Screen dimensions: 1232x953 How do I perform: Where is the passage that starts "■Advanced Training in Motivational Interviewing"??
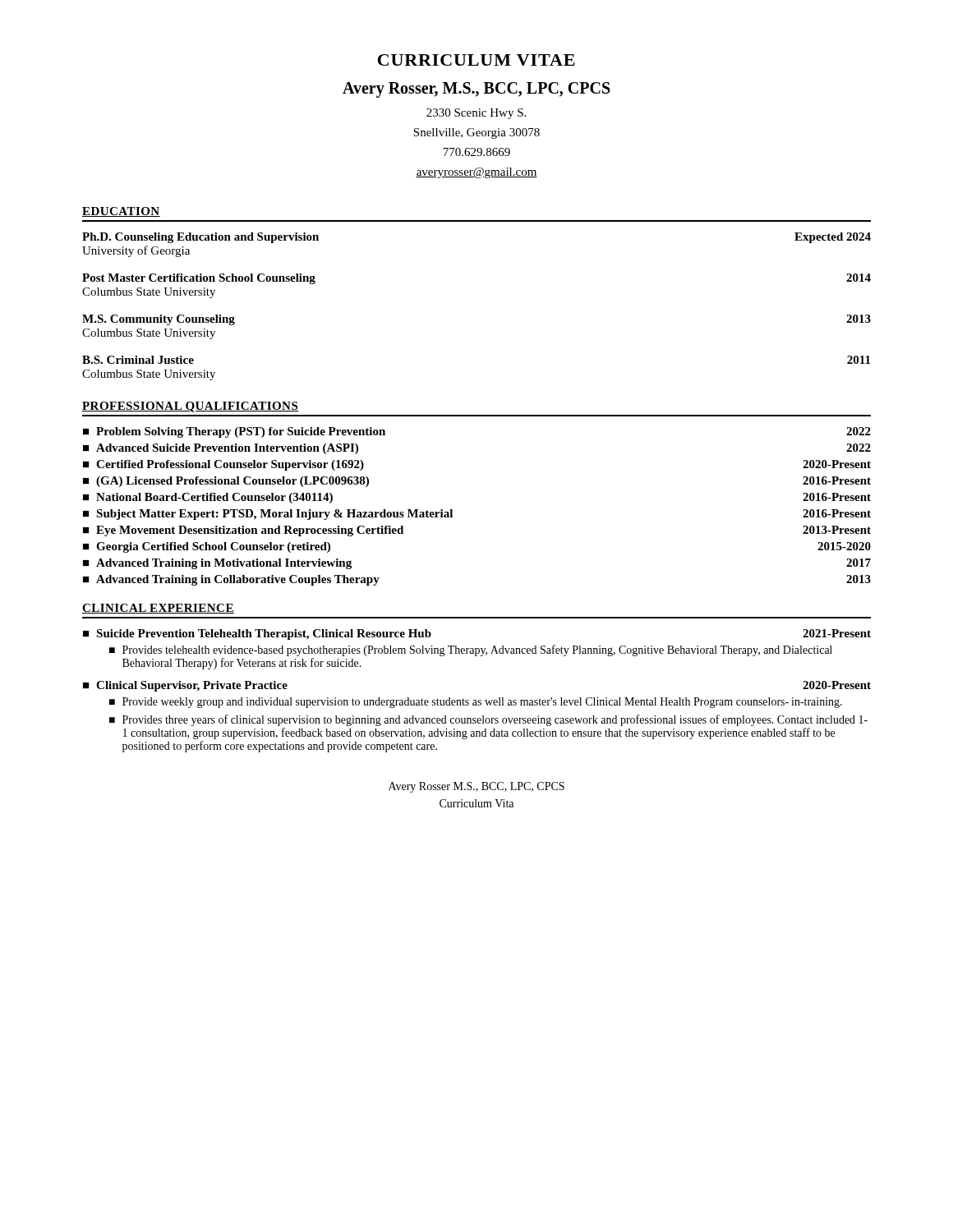[x=219, y=564]
